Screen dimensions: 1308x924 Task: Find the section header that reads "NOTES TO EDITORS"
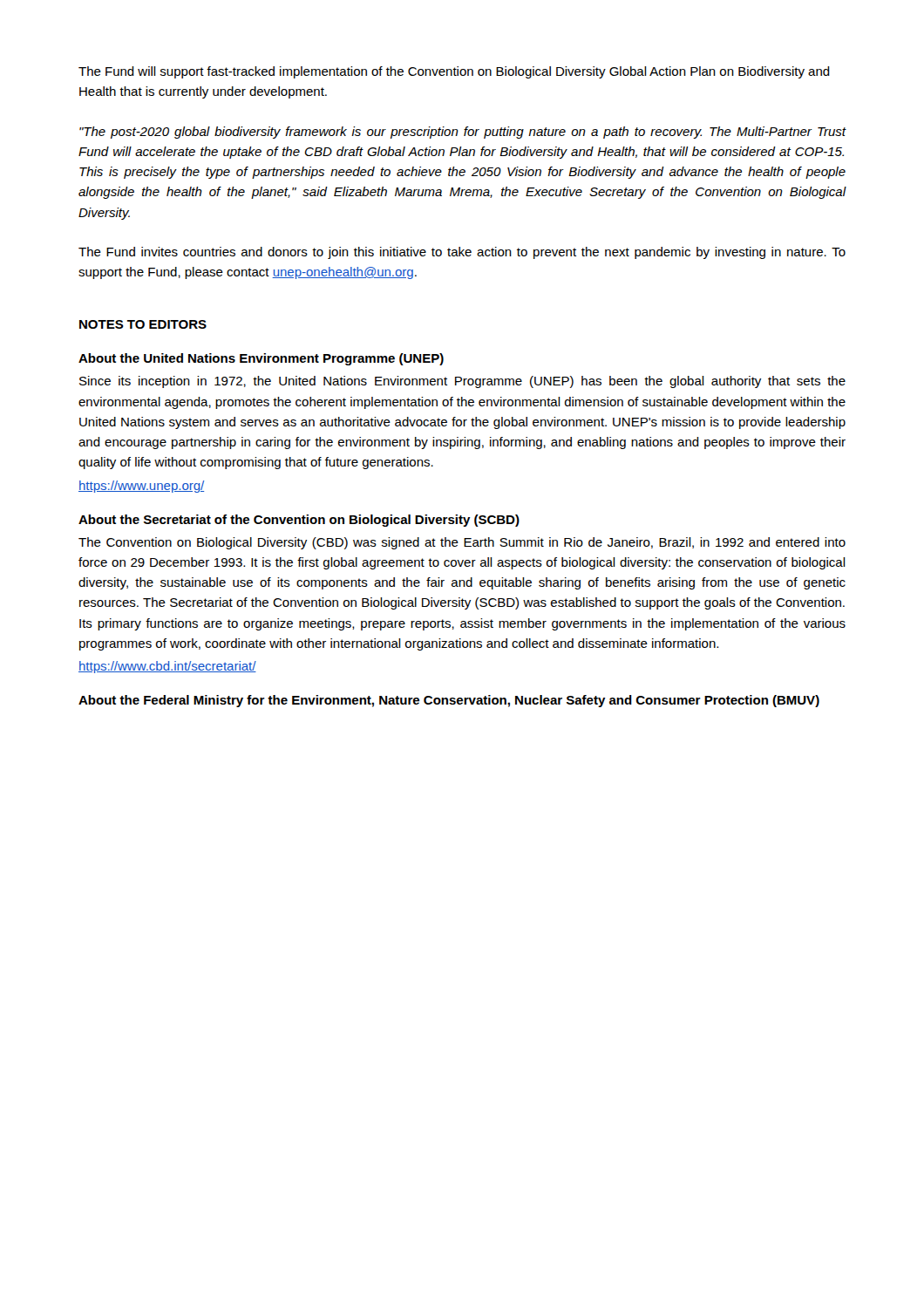tap(143, 324)
